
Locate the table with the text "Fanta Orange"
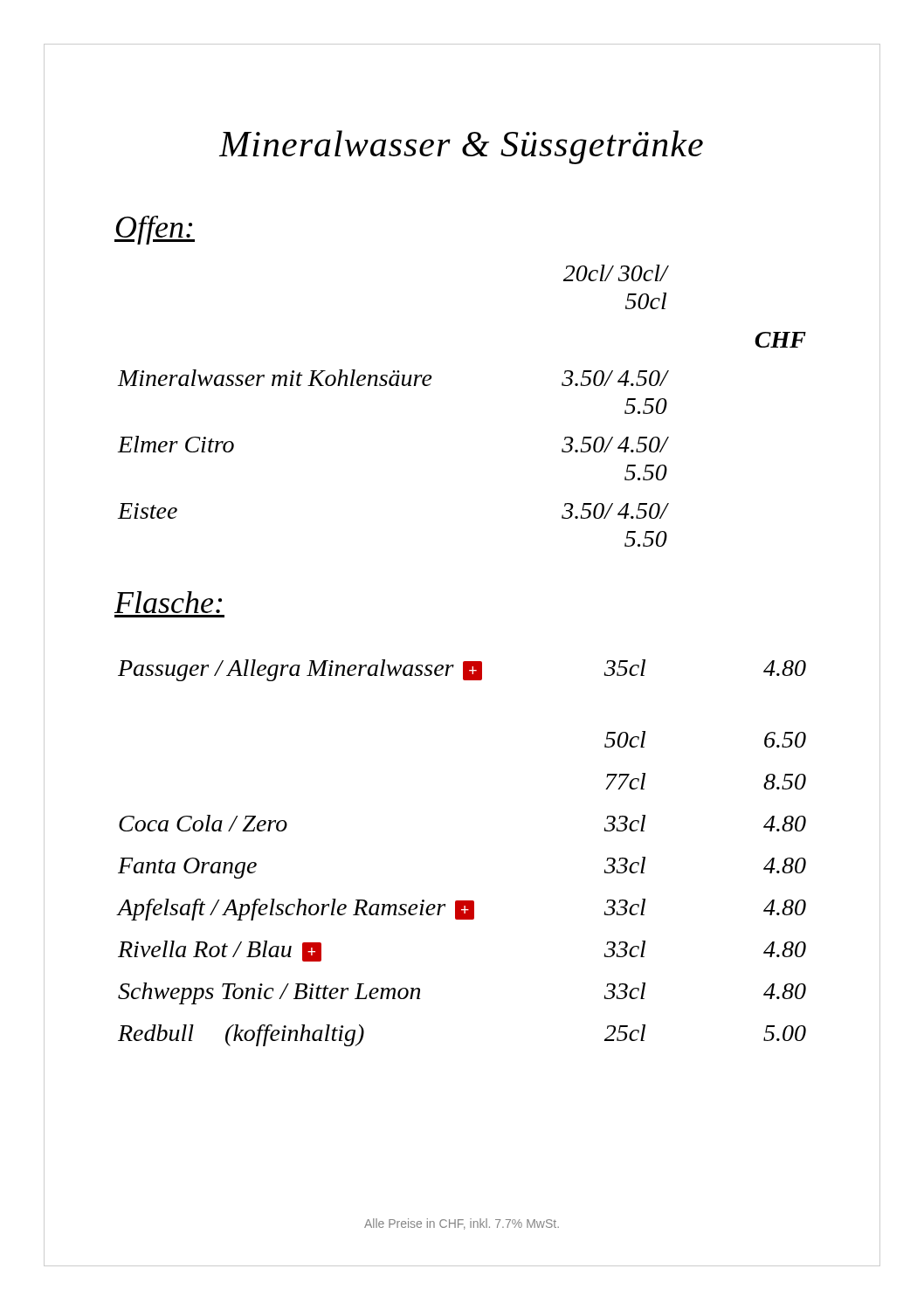tap(462, 851)
